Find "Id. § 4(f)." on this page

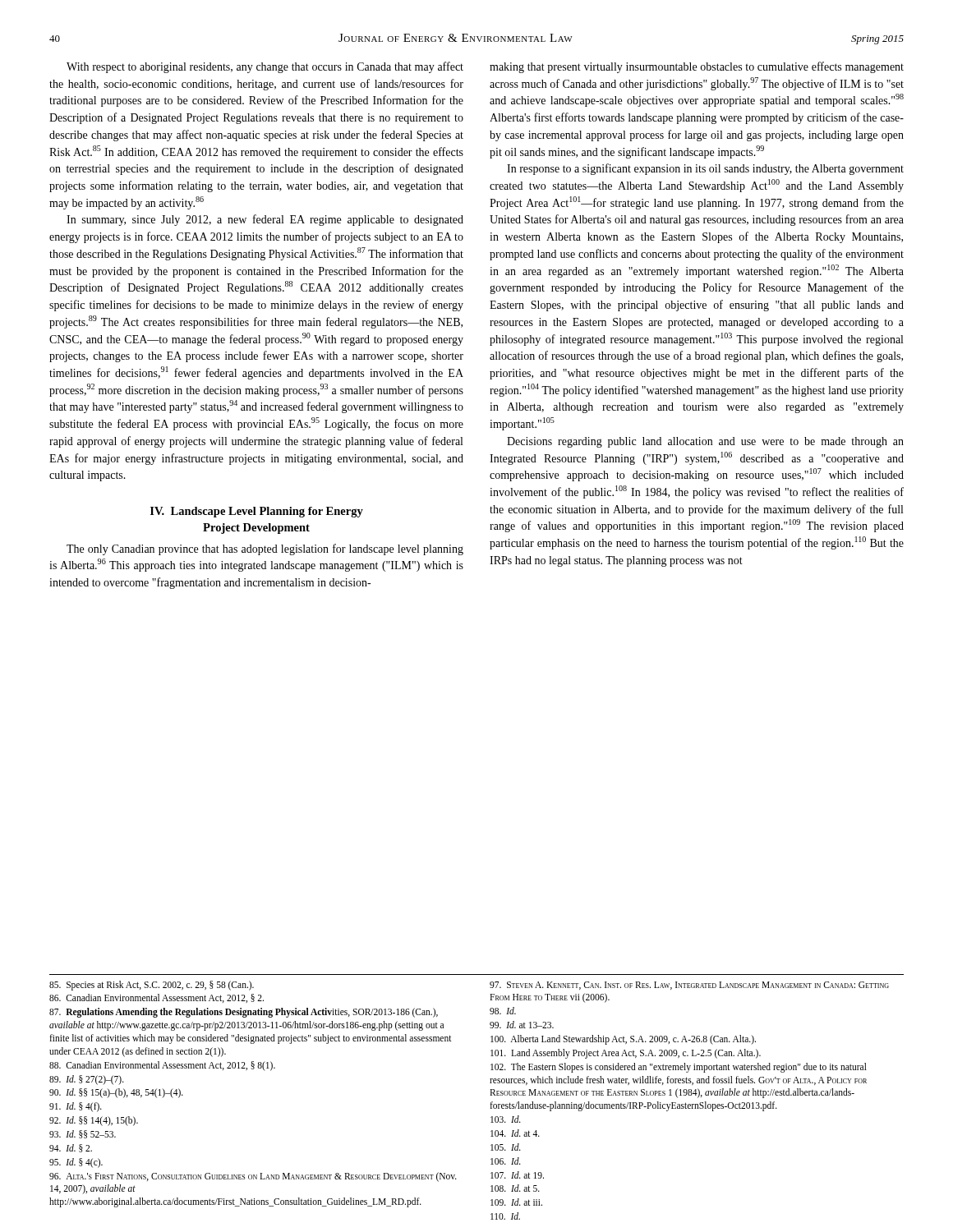(x=76, y=1107)
